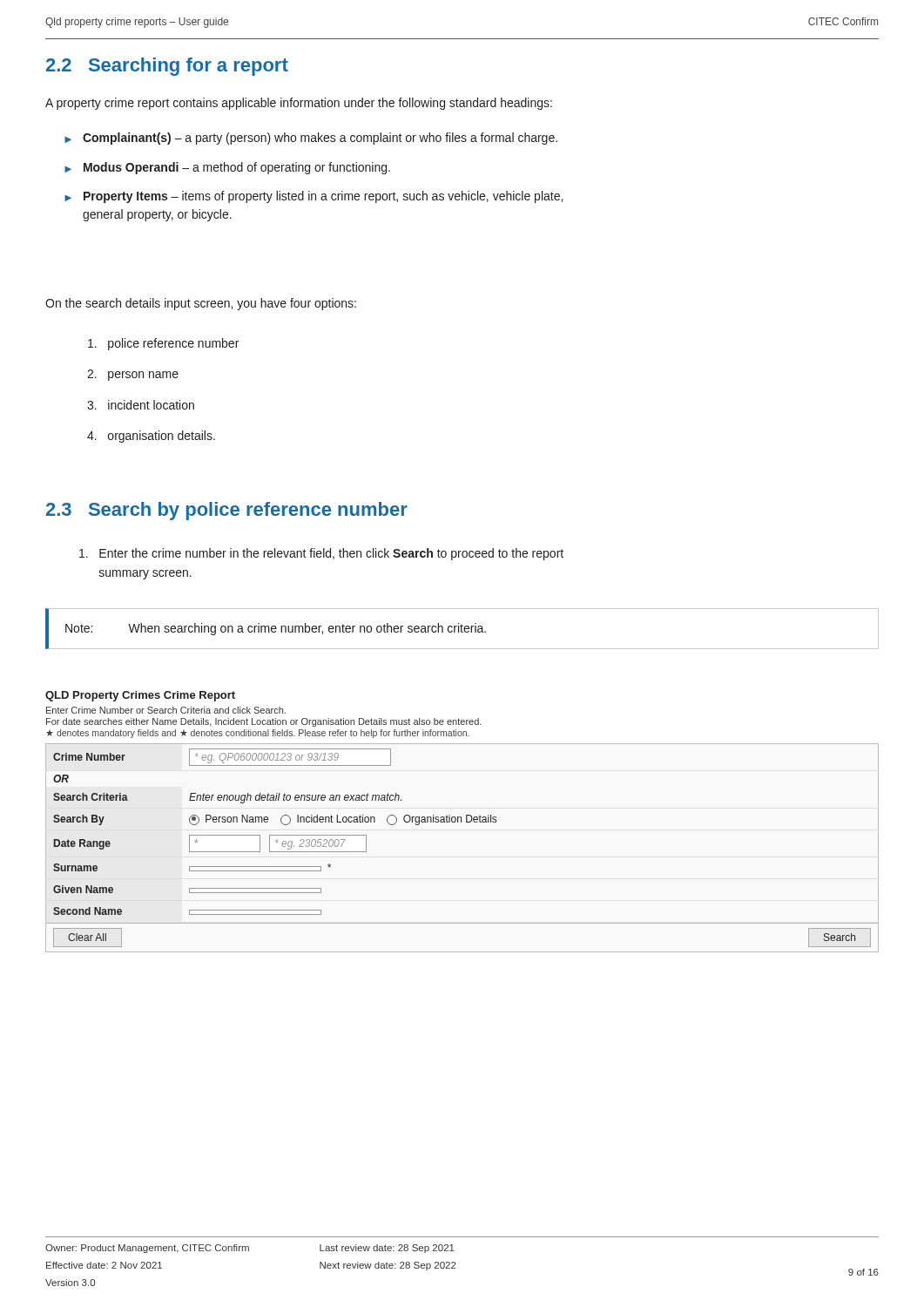Image resolution: width=924 pixels, height=1307 pixels.
Task: Click on the passage starting "3. incident location"
Action: click(141, 405)
